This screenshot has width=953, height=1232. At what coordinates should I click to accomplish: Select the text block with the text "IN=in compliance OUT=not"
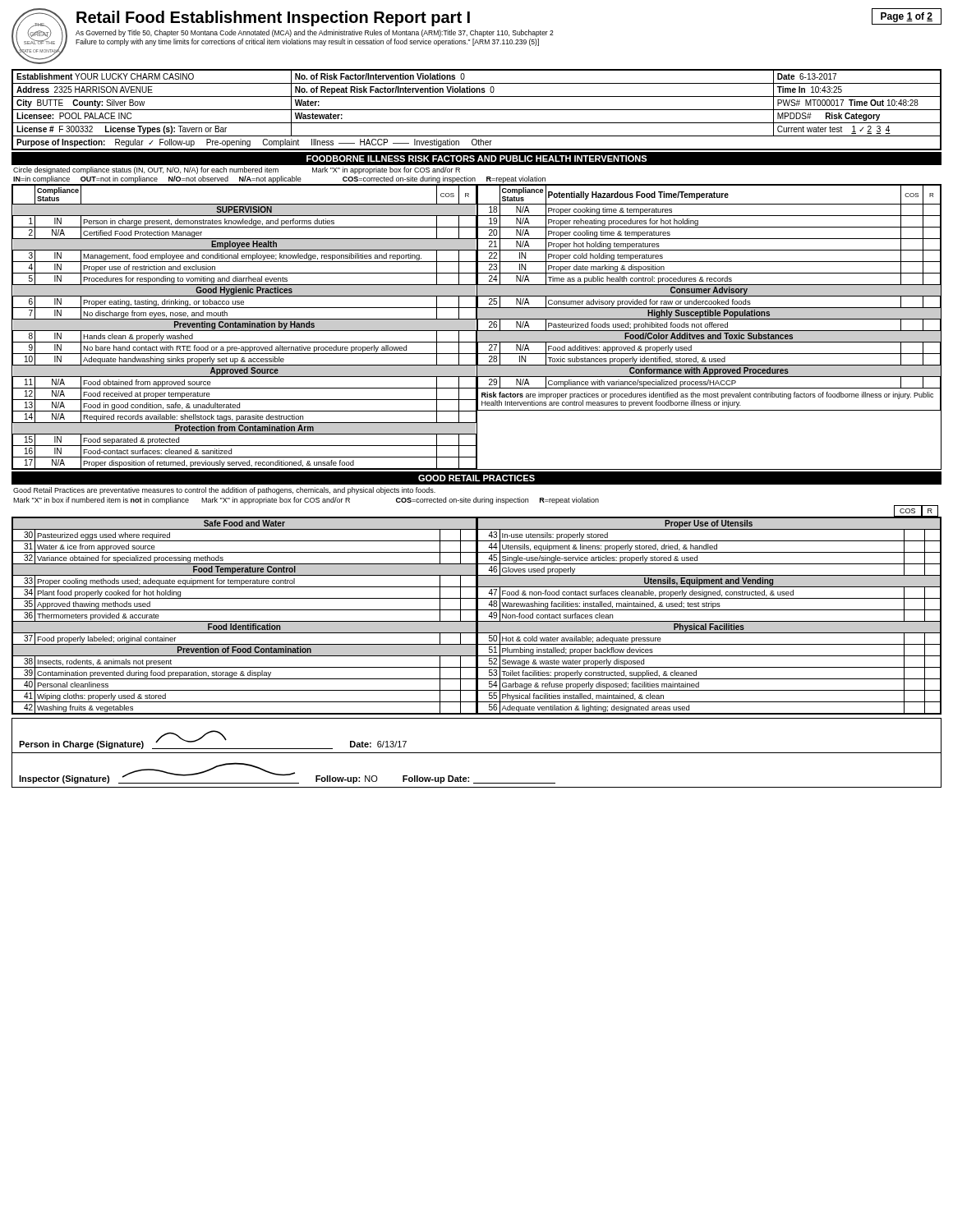(x=280, y=179)
